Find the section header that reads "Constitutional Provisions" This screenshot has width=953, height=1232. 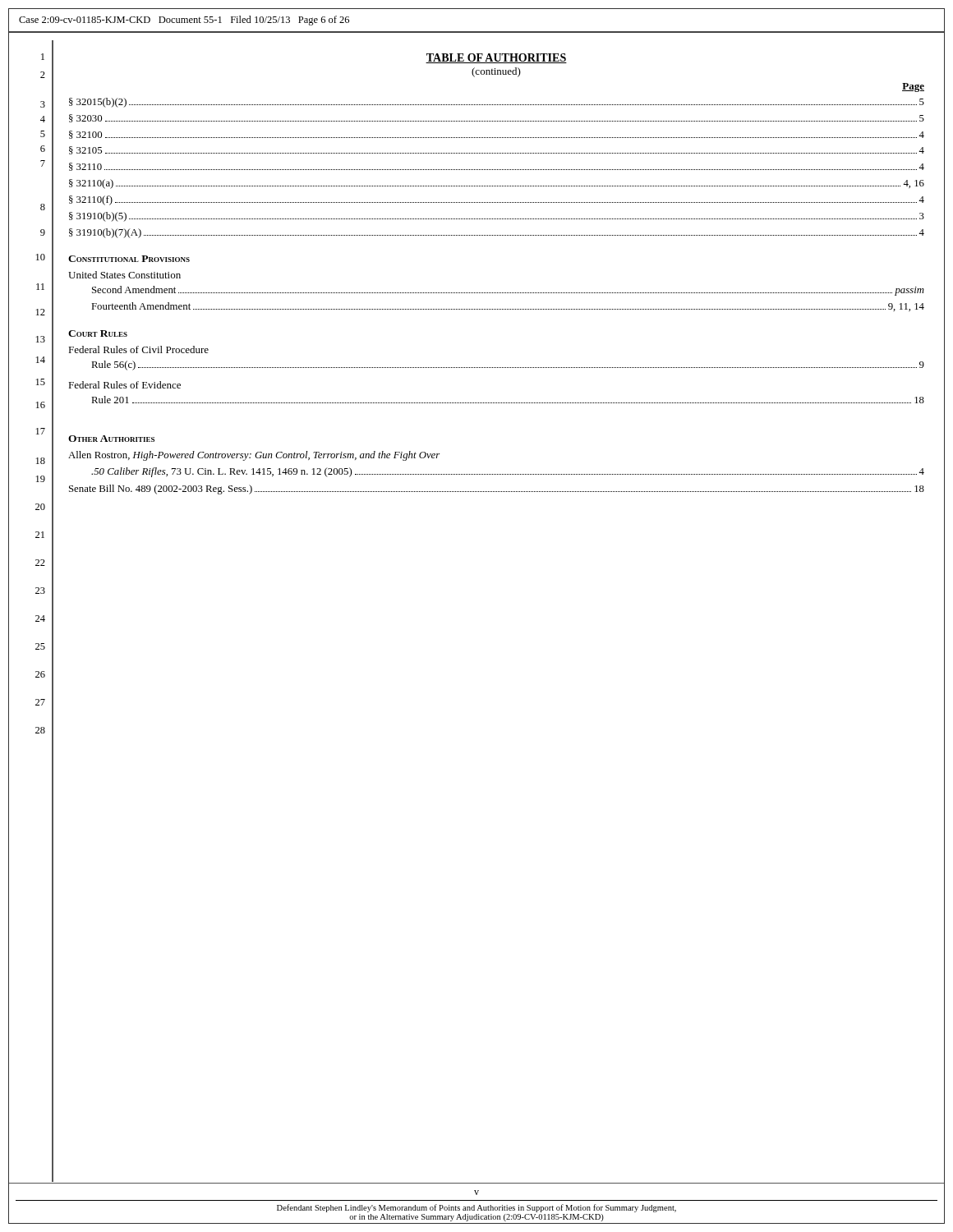coord(129,259)
